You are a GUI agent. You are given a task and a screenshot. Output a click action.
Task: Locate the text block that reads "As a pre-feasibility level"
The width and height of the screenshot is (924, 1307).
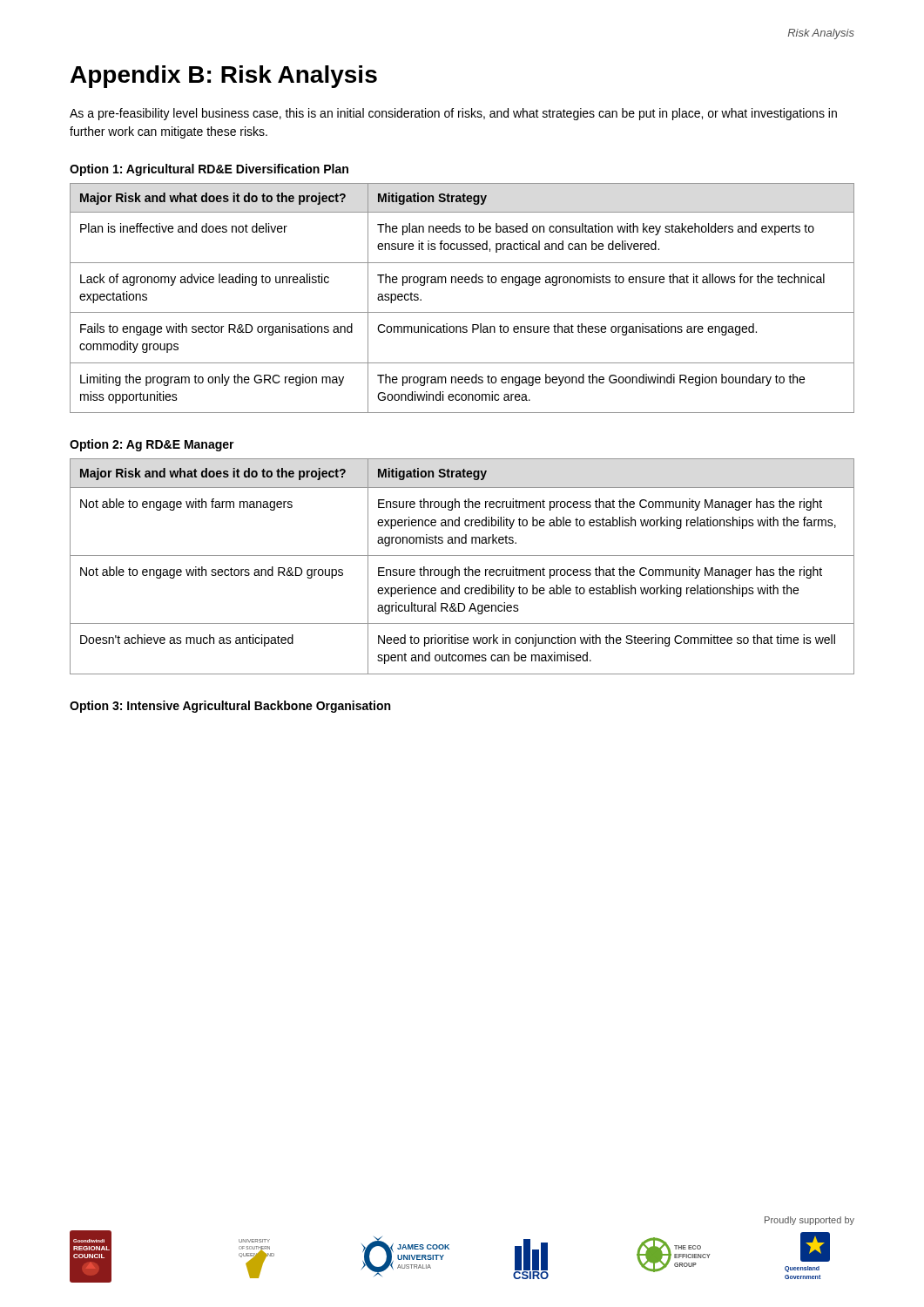[454, 122]
